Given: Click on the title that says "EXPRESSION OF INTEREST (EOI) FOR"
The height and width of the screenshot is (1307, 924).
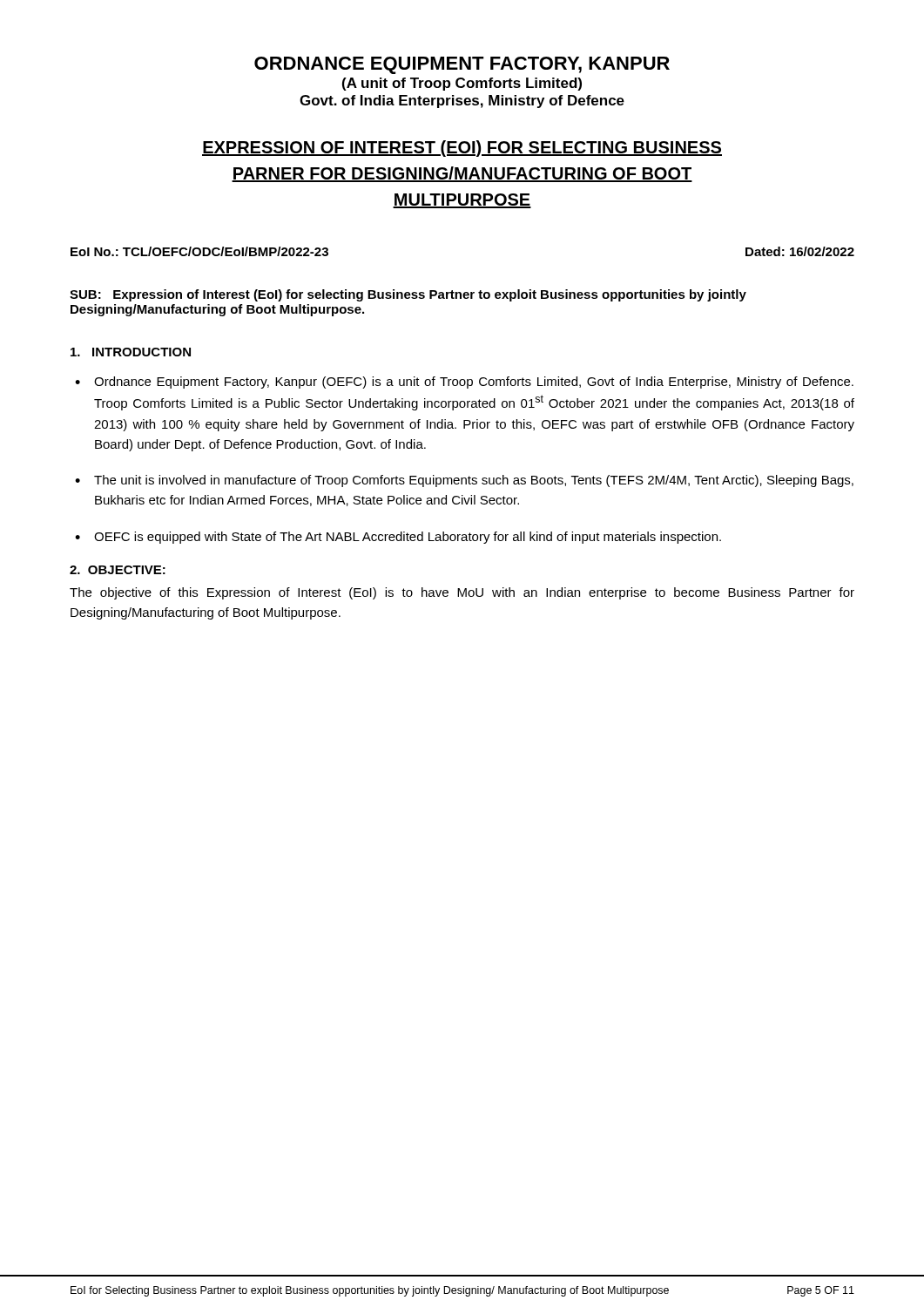Looking at the screenshot, I should (x=462, y=173).
